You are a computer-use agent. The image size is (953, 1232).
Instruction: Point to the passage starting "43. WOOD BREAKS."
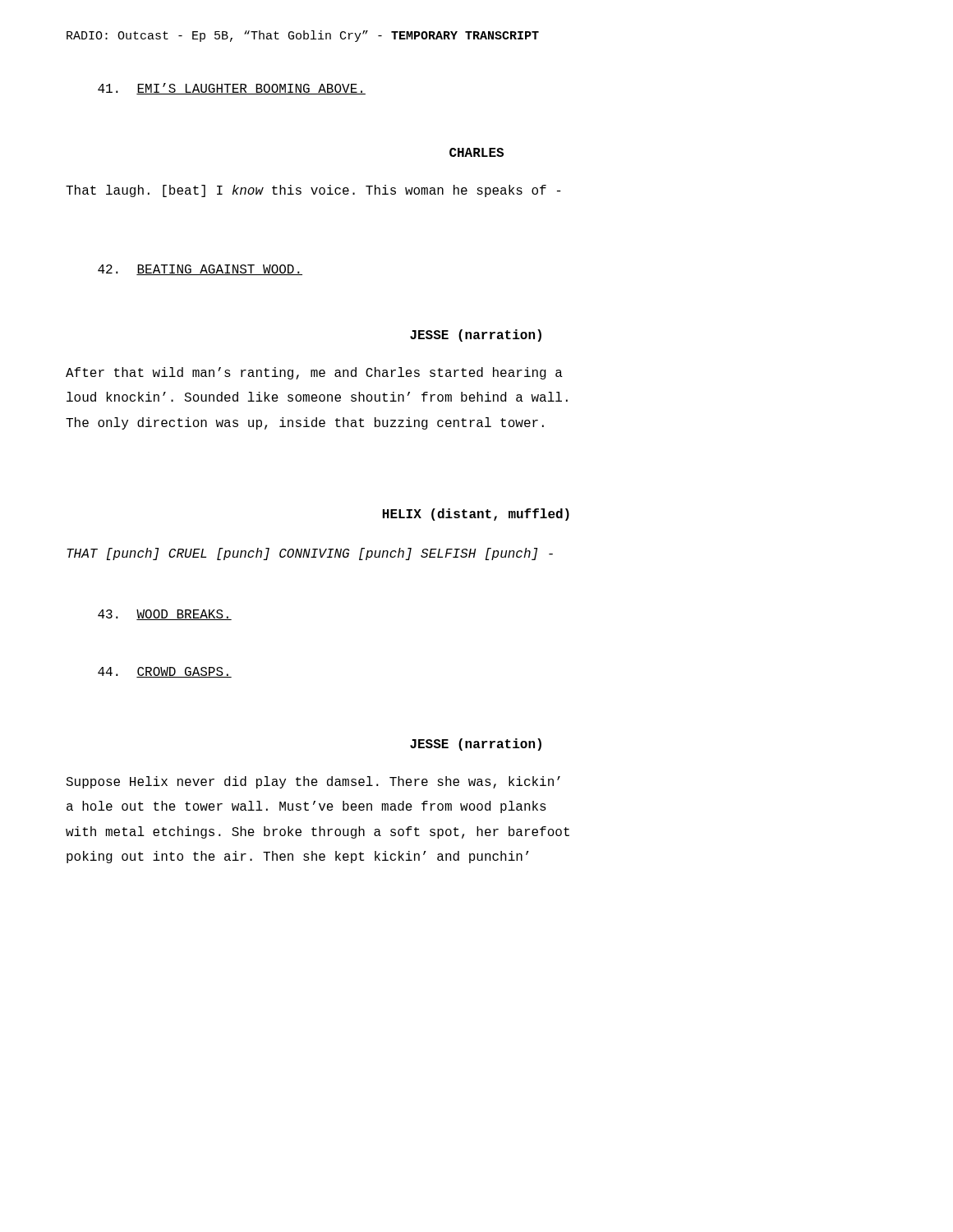pos(149,615)
